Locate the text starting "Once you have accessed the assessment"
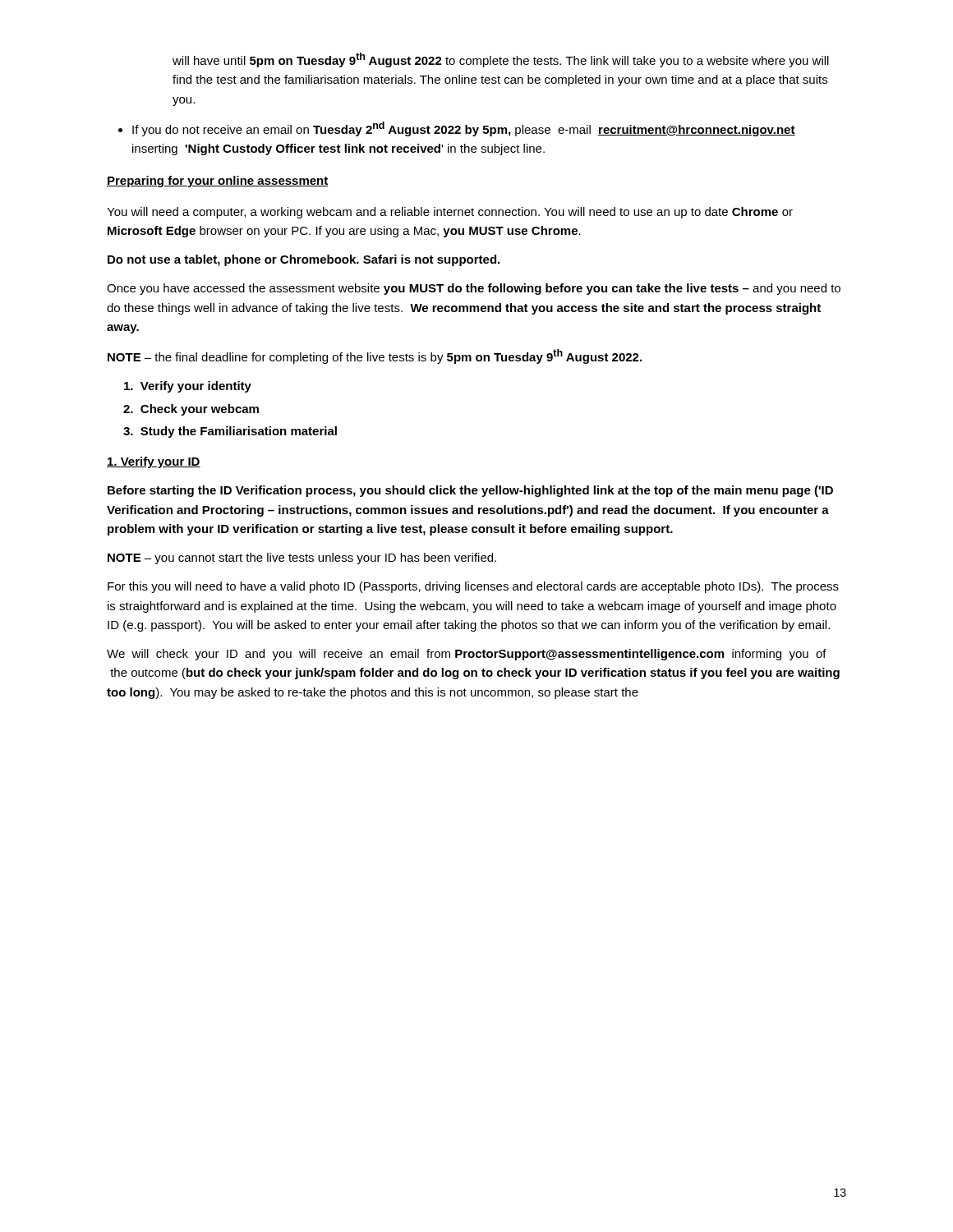Image resolution: width=953 pixels, height=1232 pixels. pos(476,307)
